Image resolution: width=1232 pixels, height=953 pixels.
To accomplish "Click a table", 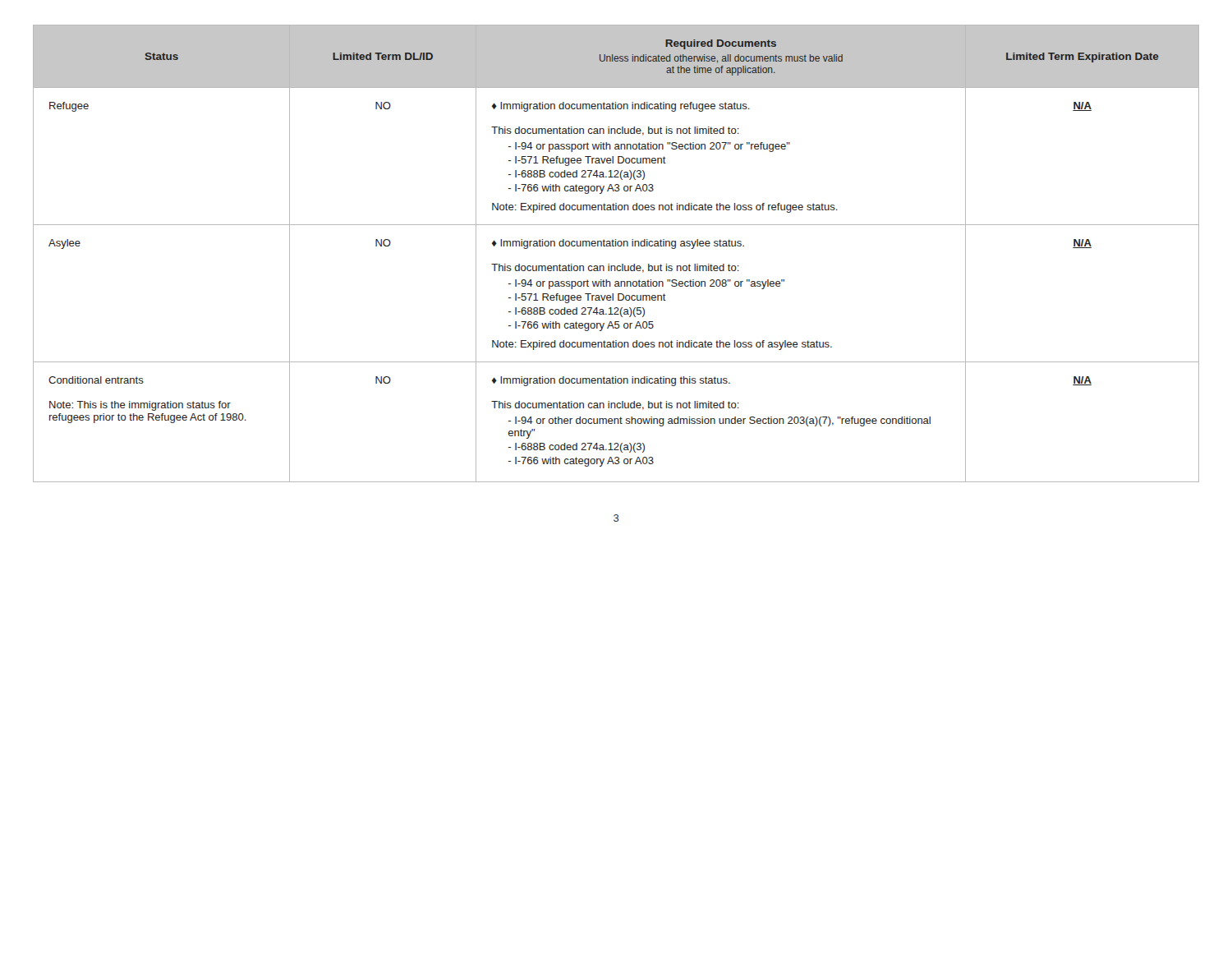I will (x=616, y=253).
